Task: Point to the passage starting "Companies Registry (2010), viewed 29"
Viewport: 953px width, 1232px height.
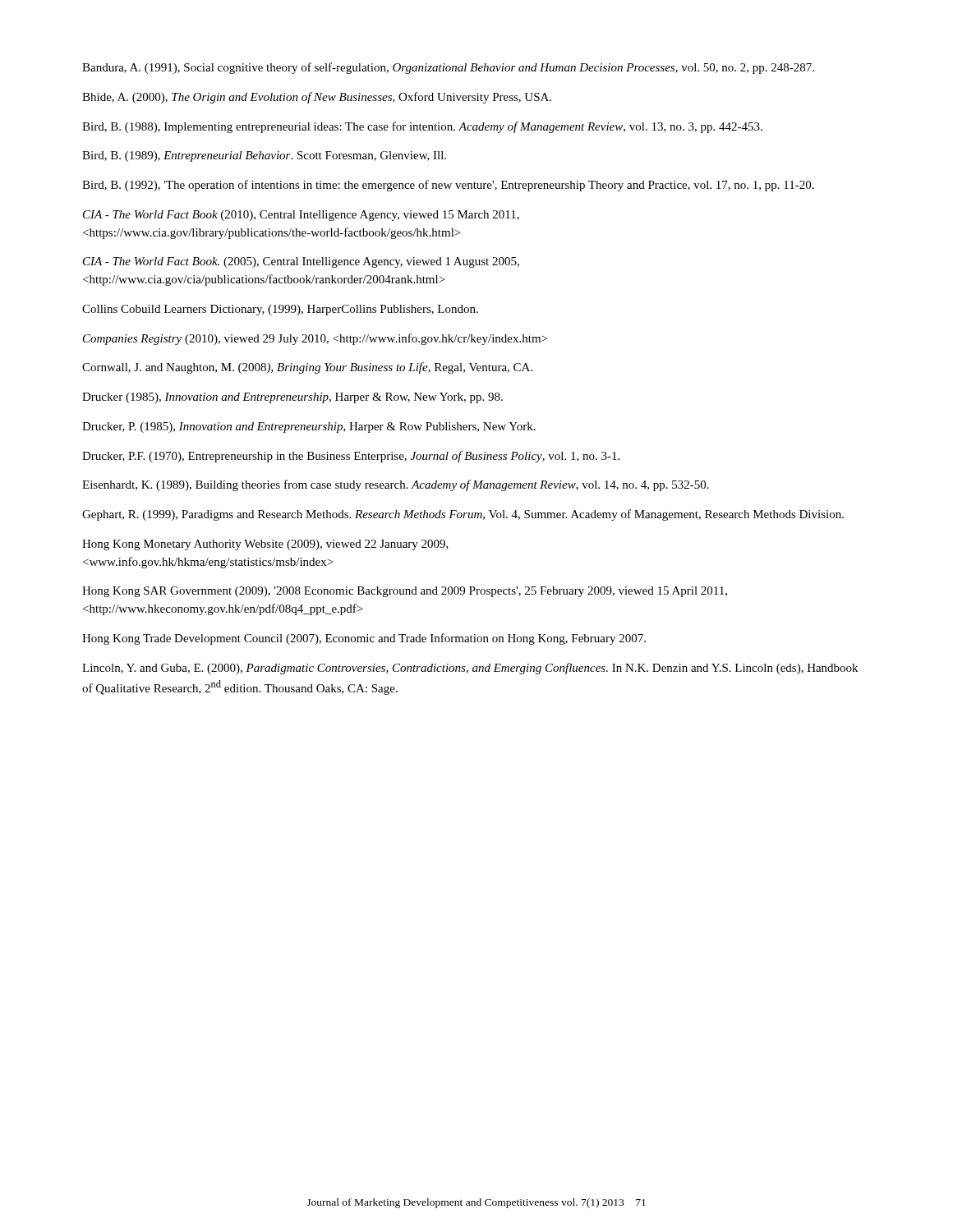Action: (315, 338)
